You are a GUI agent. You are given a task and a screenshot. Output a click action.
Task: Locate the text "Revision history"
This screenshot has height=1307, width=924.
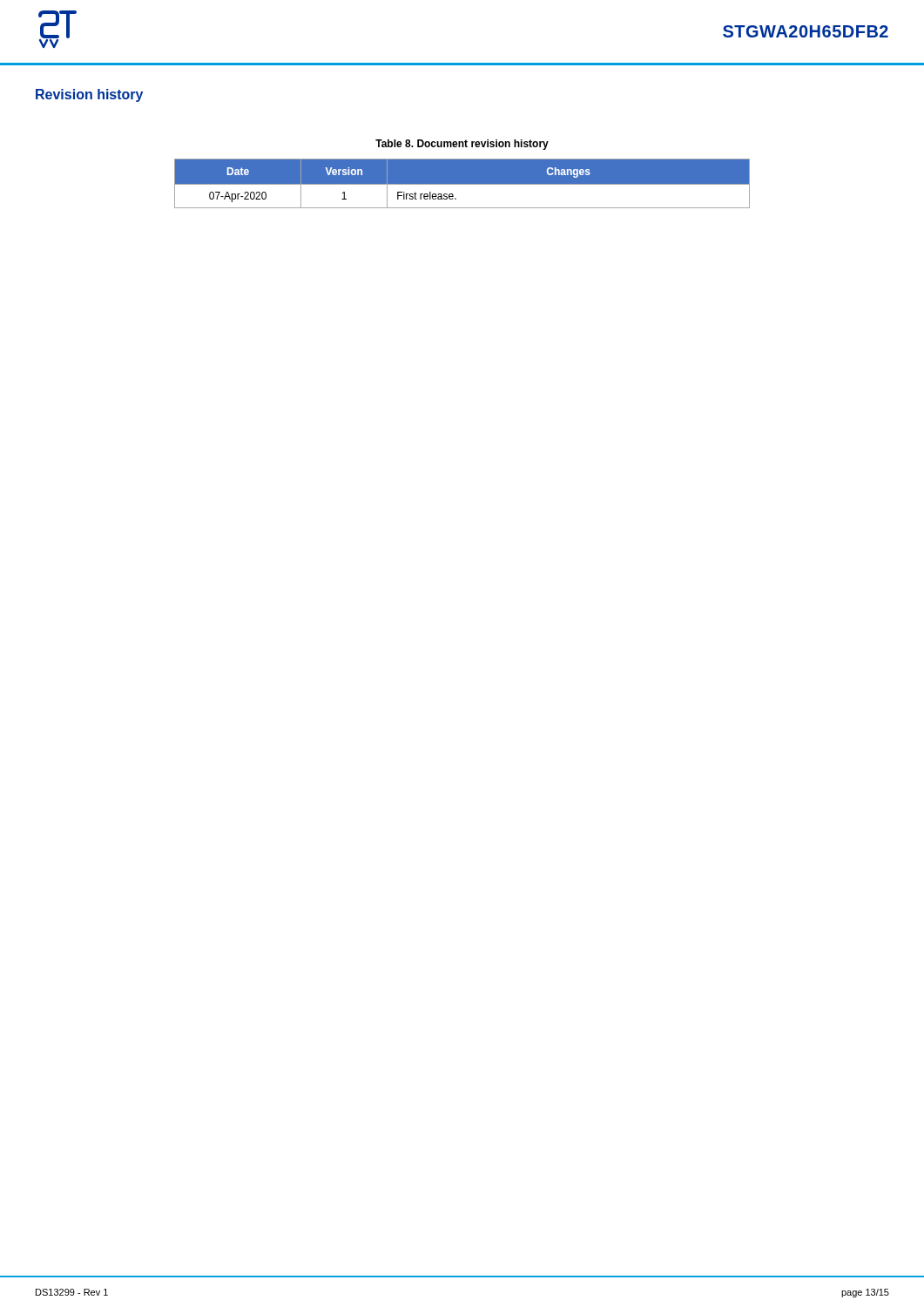(x=89, y=95)
